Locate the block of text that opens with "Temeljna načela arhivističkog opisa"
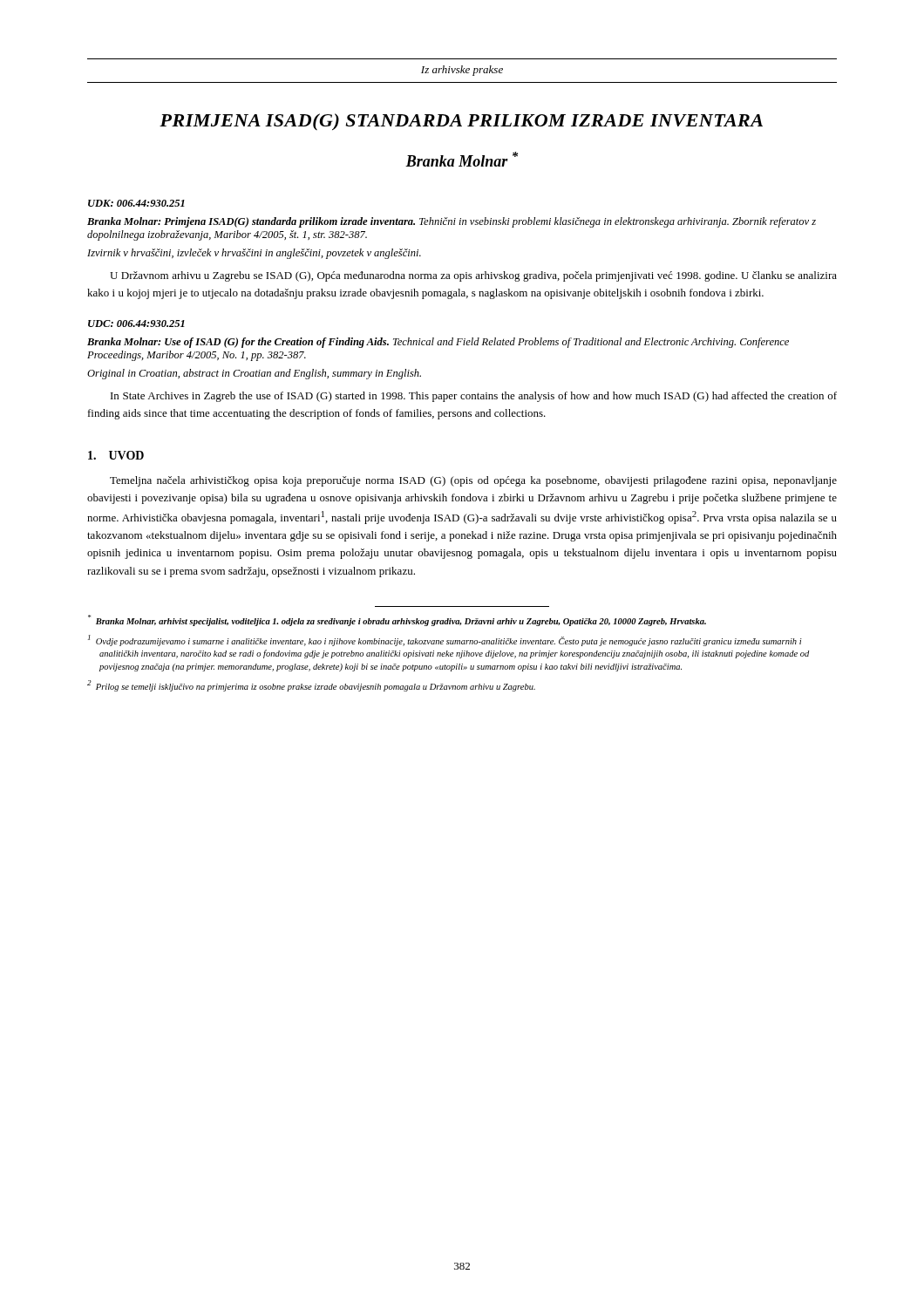 pos(462,525)
